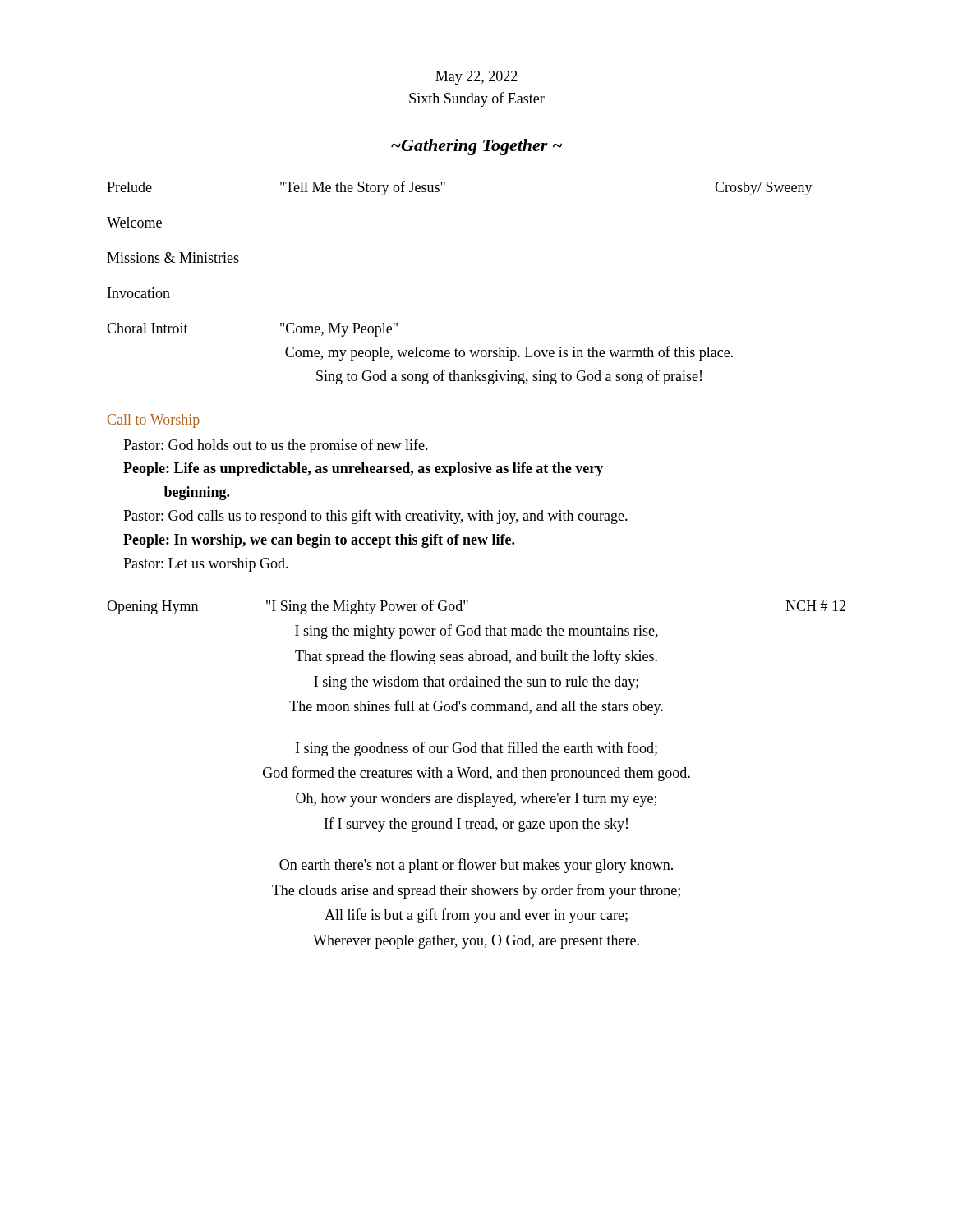Select the text block starting "Choral Introit "Come, My People""
Image resolution: width=953 pixels, height=1232 pixels.
tap(476, 354)
